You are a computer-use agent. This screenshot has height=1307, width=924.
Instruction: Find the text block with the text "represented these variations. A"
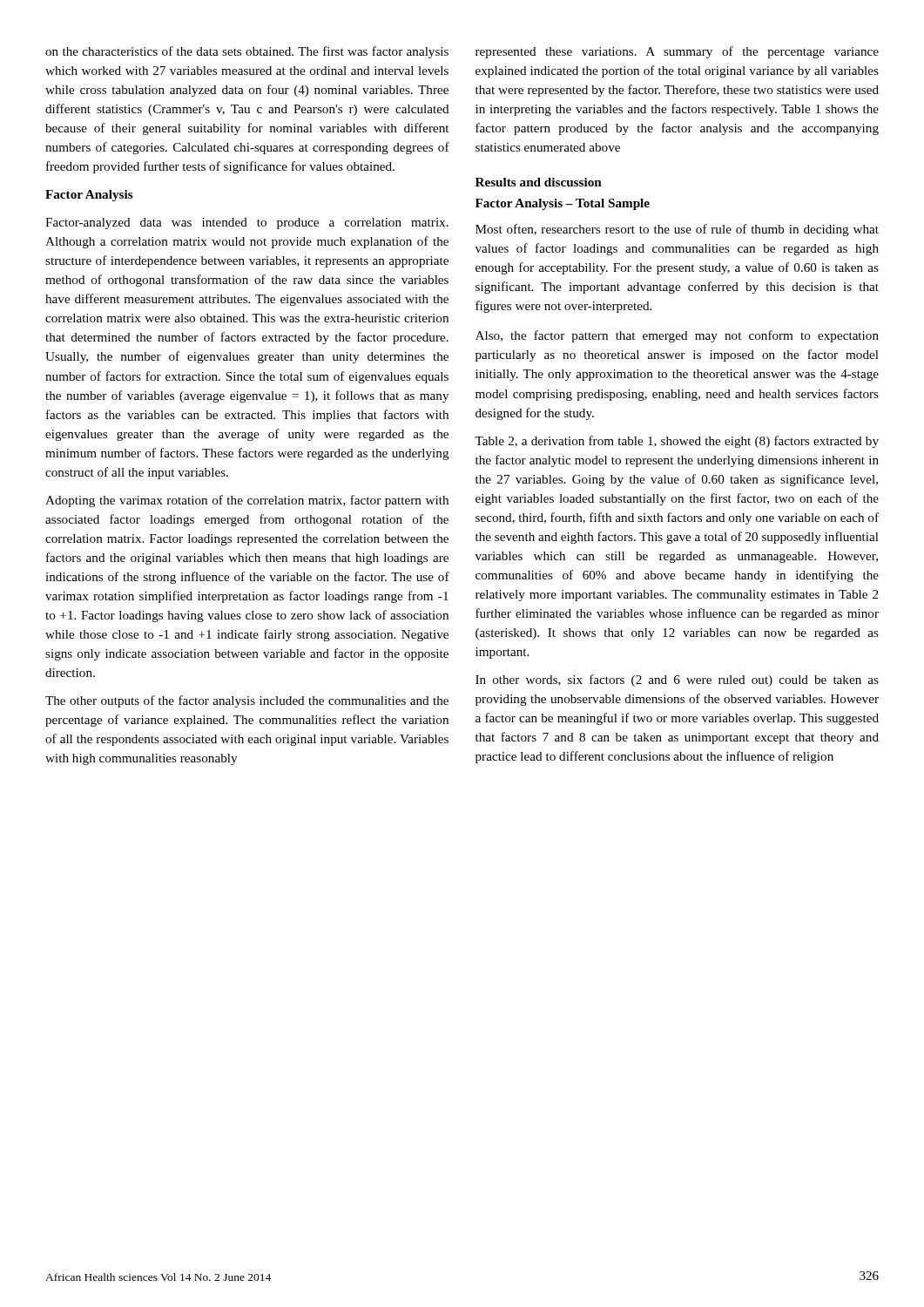point(677,99)
